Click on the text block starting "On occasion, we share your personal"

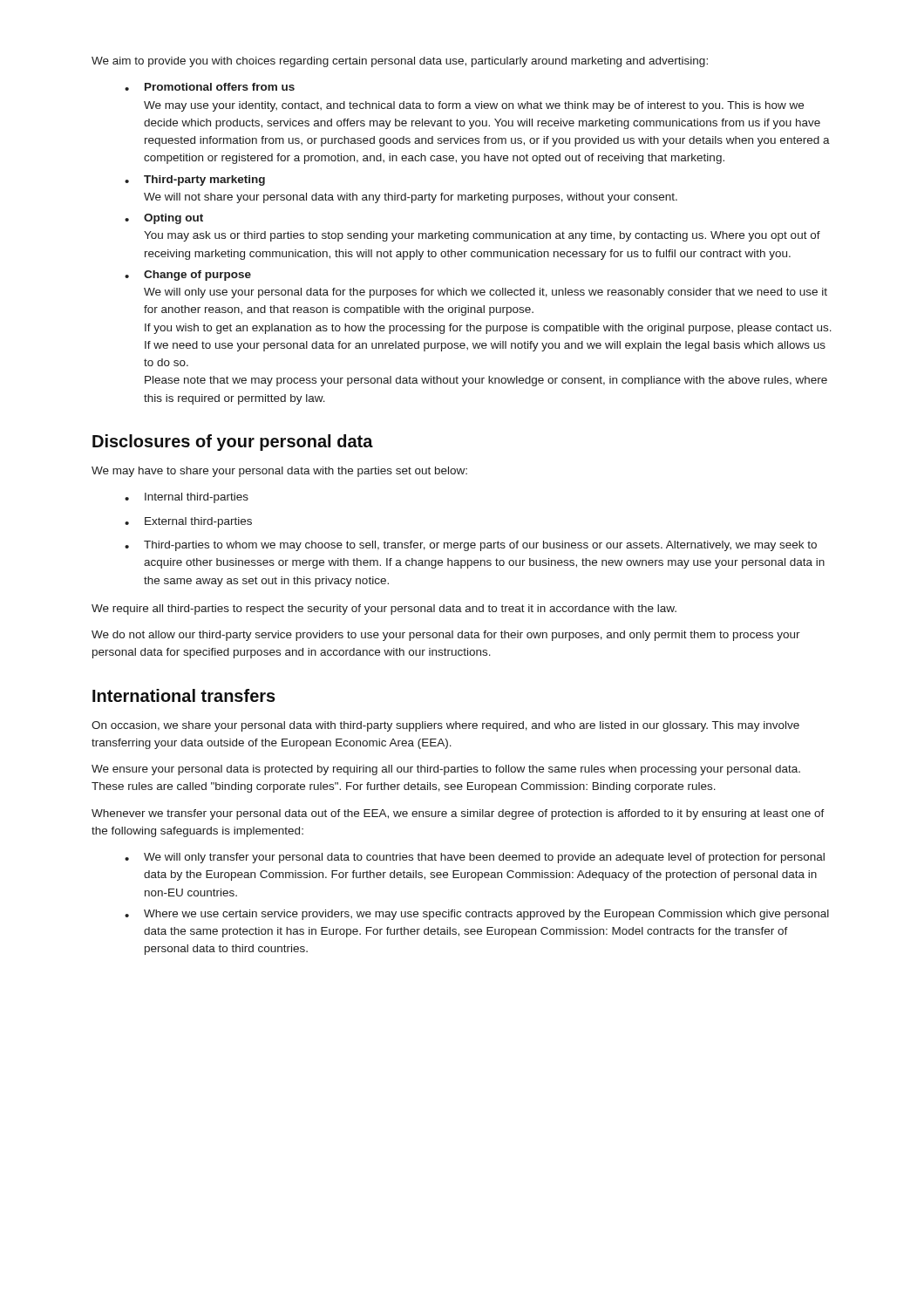[446, 733]
